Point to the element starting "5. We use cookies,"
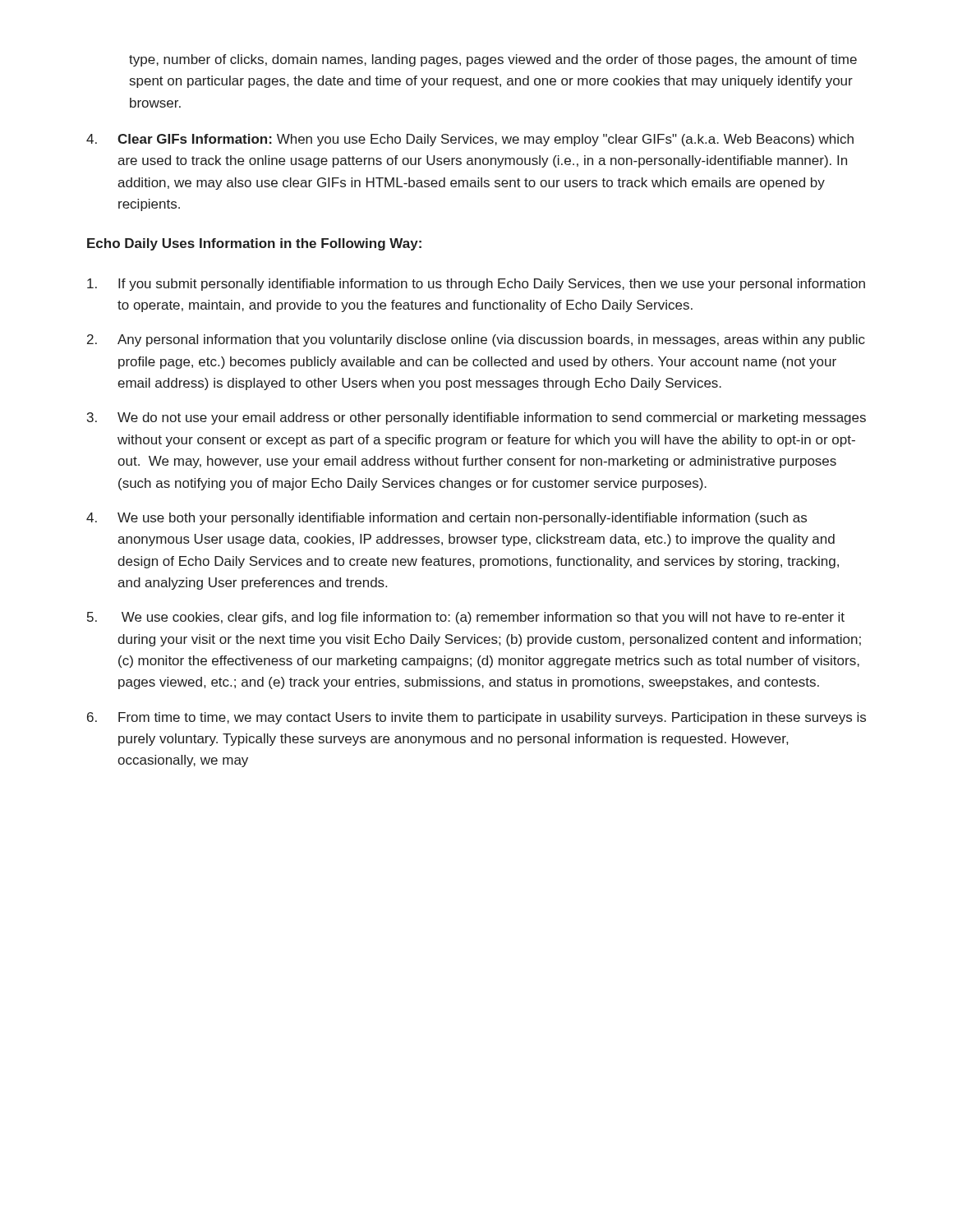The width and height of the screenshot is (953, 1232). click(x=476, y=650)
